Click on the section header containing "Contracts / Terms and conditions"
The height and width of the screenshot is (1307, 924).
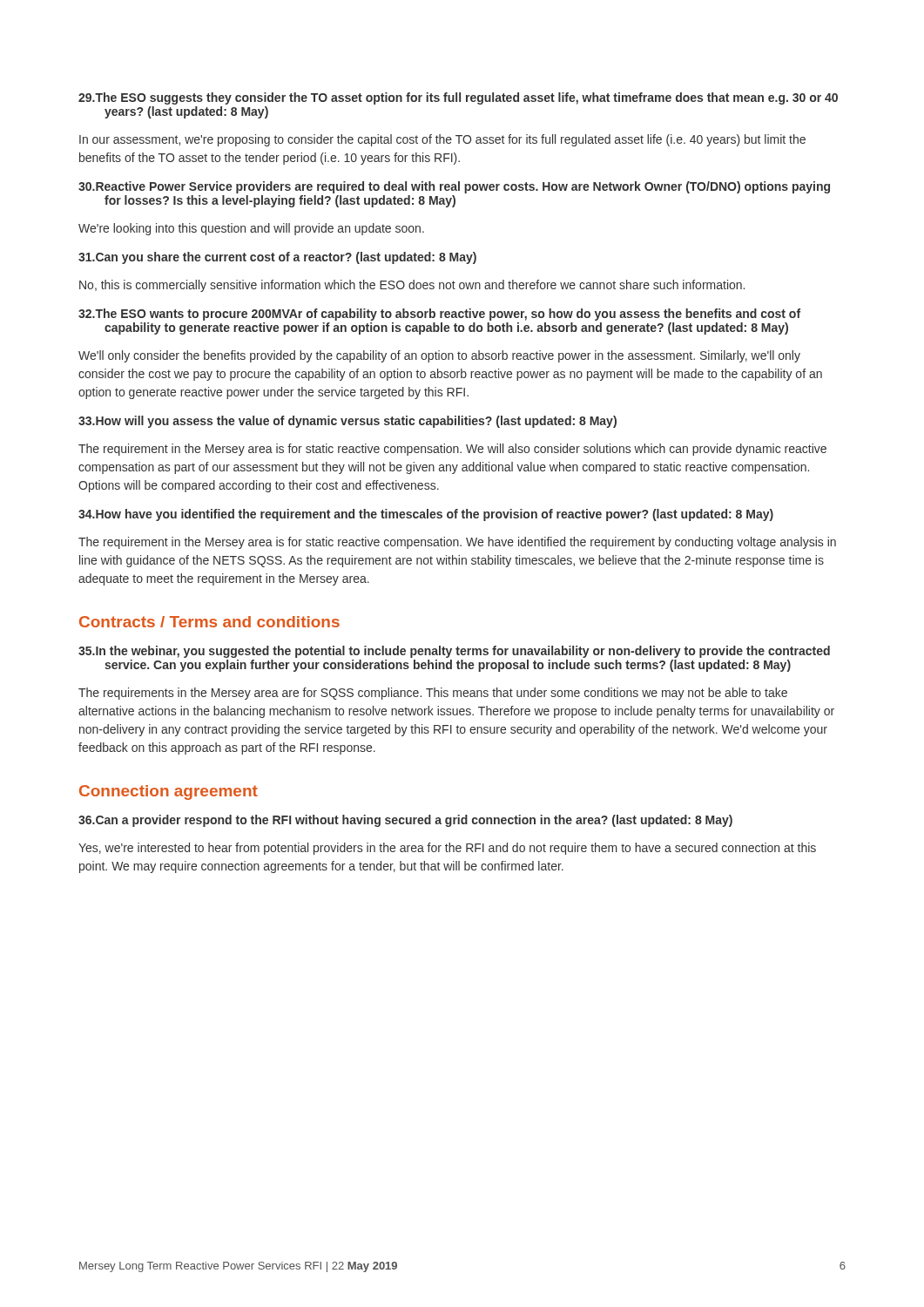tap(209, 622)
